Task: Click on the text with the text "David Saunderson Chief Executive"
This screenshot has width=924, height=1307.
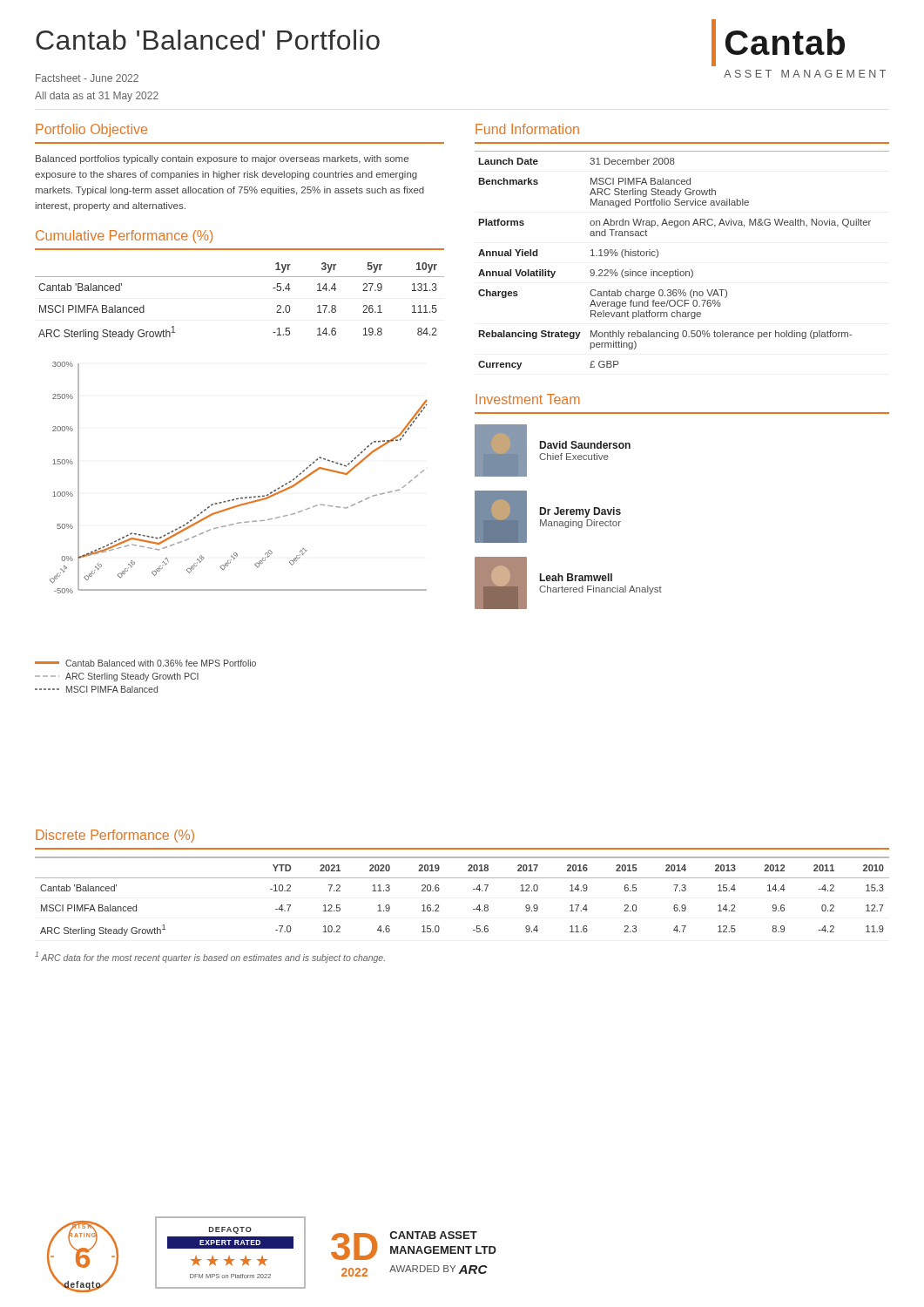Action: coord(585,450)
